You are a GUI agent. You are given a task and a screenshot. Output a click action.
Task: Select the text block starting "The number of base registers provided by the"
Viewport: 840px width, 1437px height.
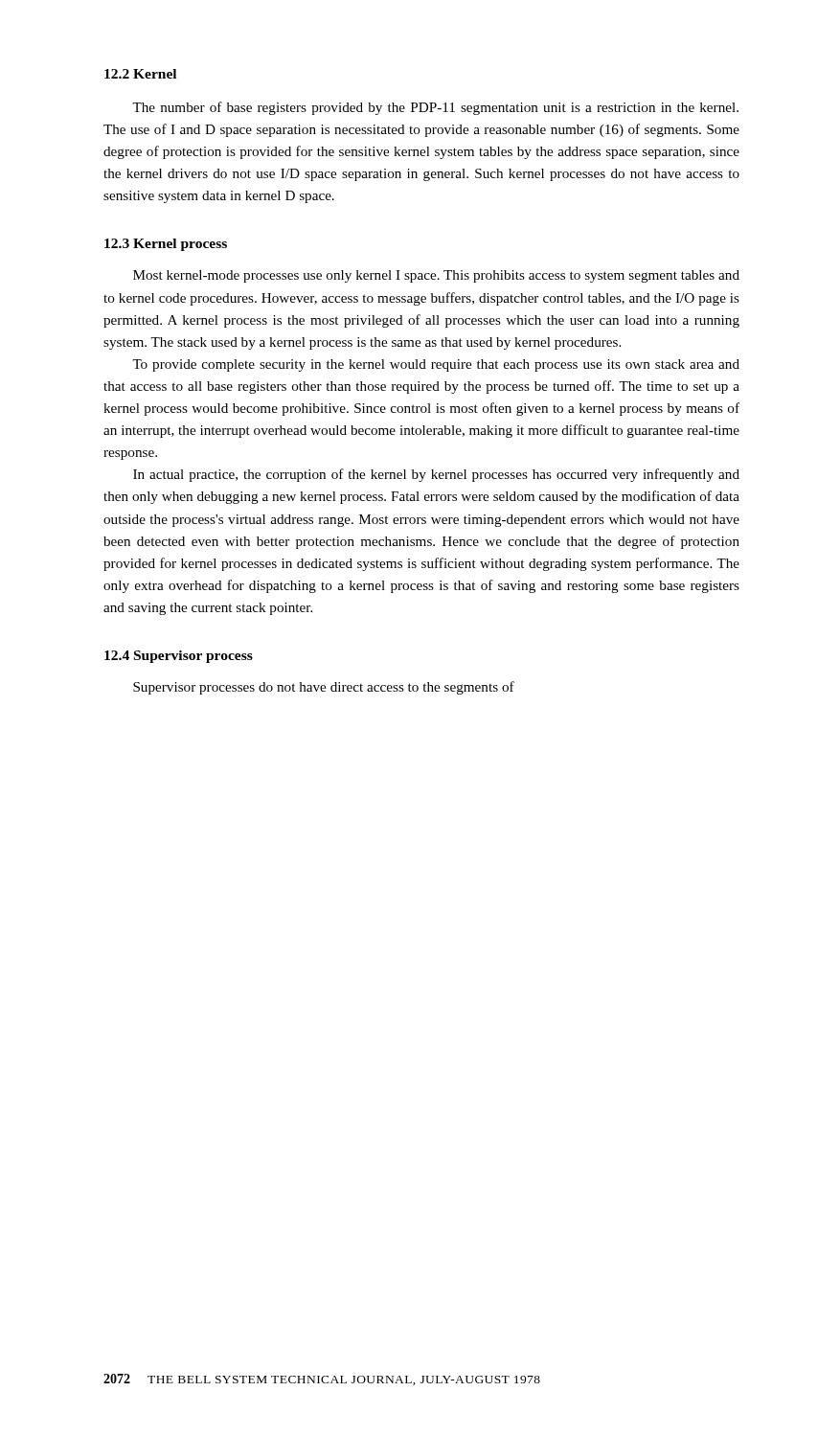[421, 151]
